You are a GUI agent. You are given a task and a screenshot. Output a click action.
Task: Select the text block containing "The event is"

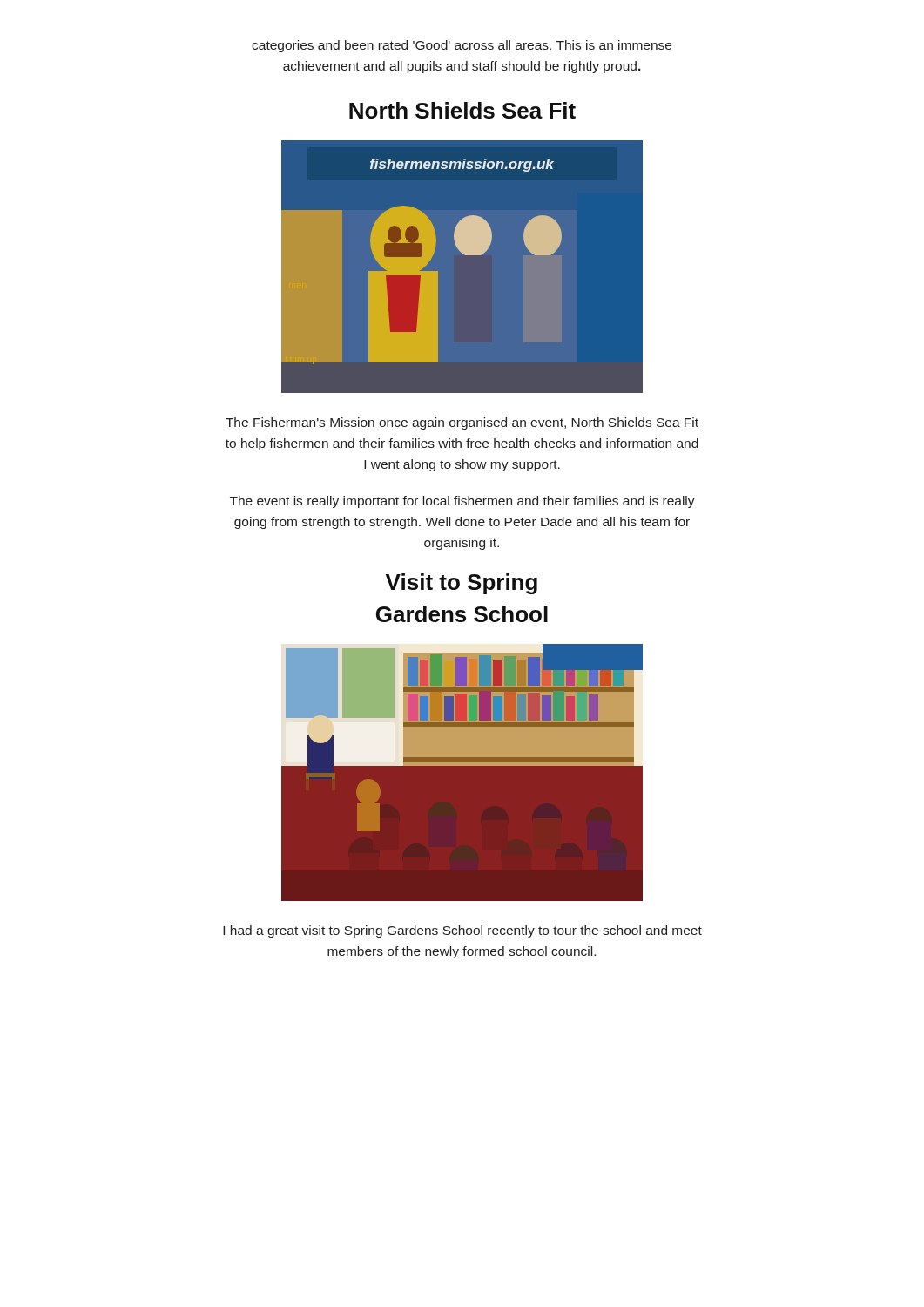pyautogui.click(x=462, y=522)
